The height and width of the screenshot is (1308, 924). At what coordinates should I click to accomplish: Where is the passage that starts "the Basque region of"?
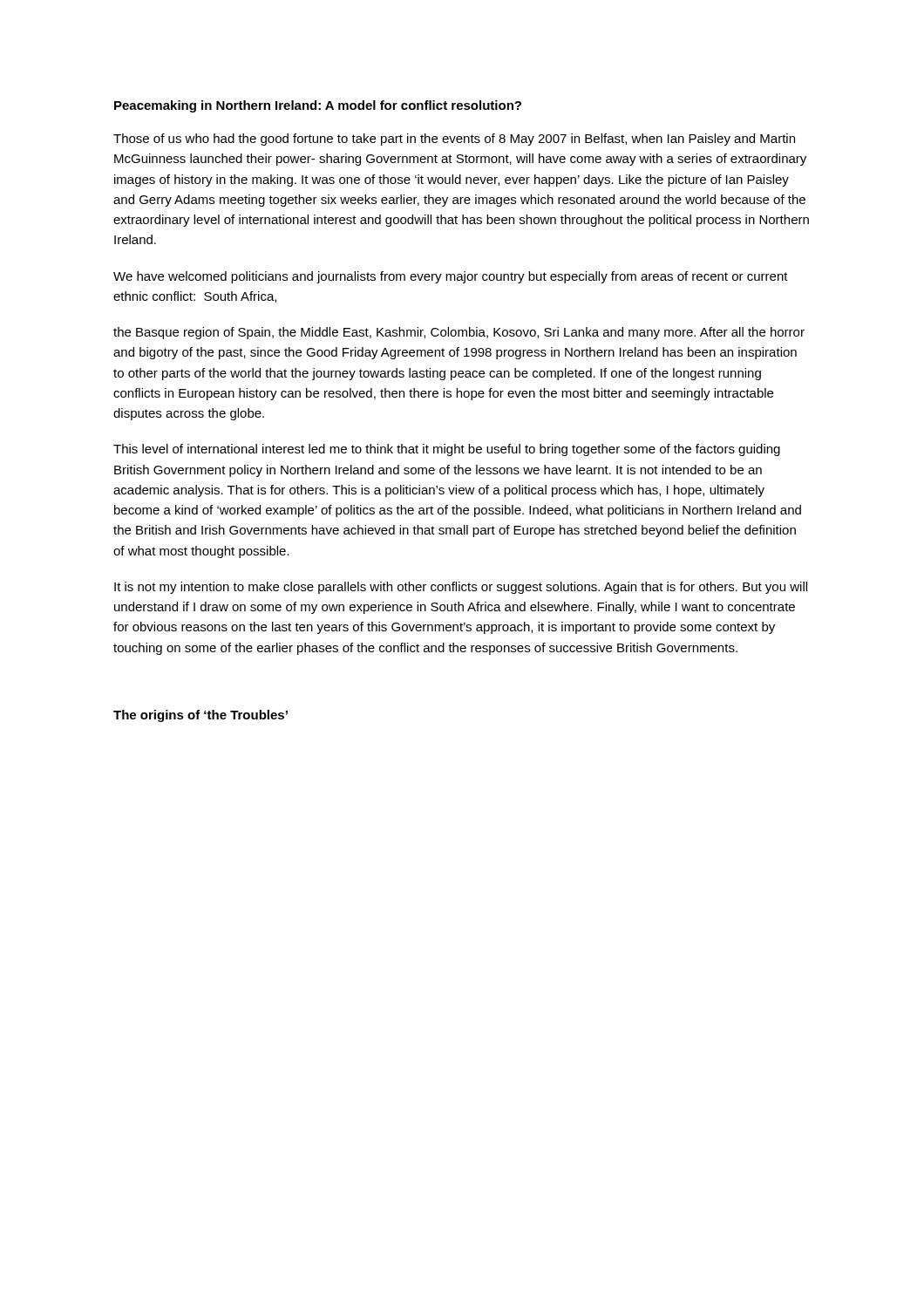point(459,372)
